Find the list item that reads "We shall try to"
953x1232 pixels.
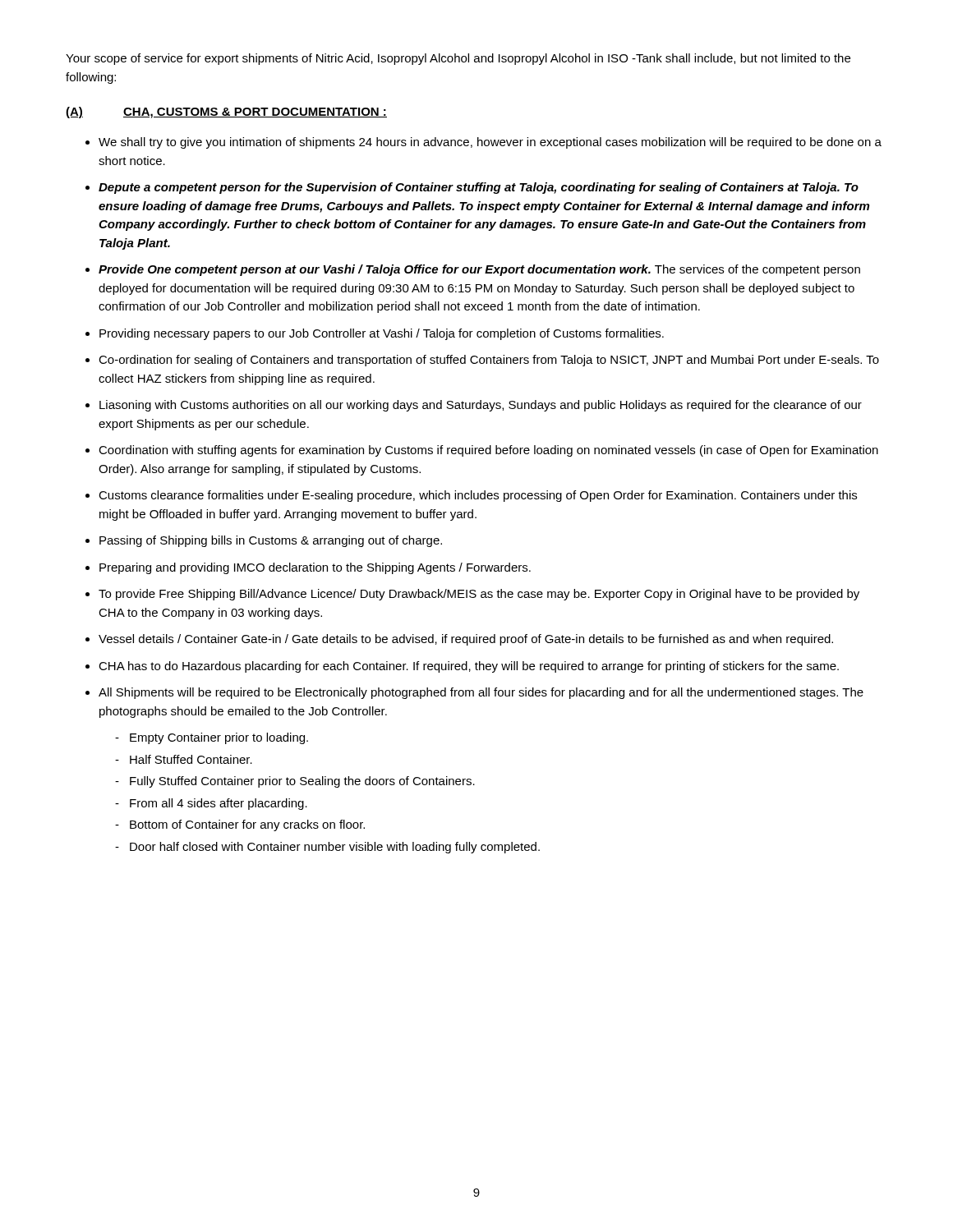[490, 151]
